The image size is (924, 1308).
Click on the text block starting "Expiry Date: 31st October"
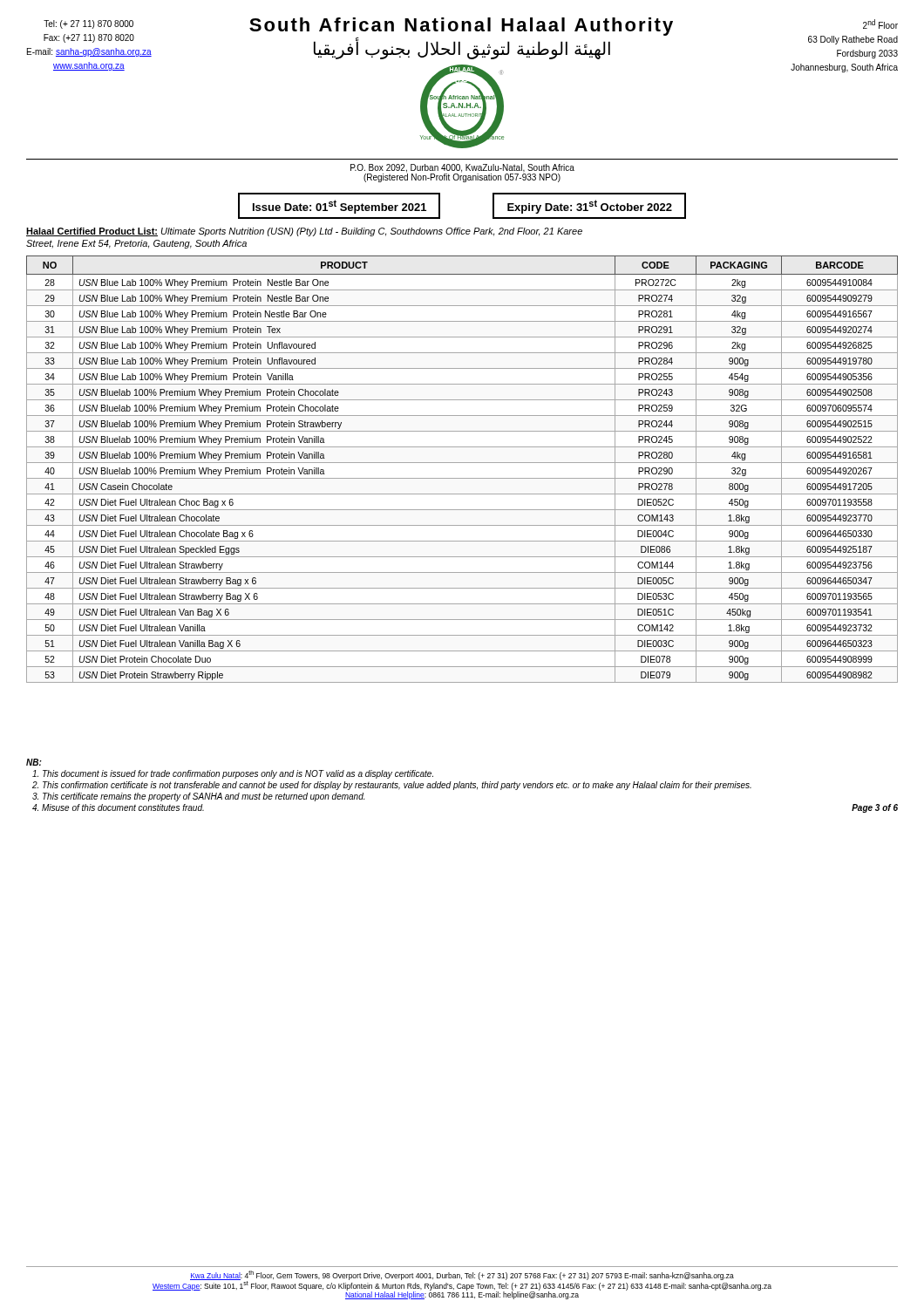point(589,206)
